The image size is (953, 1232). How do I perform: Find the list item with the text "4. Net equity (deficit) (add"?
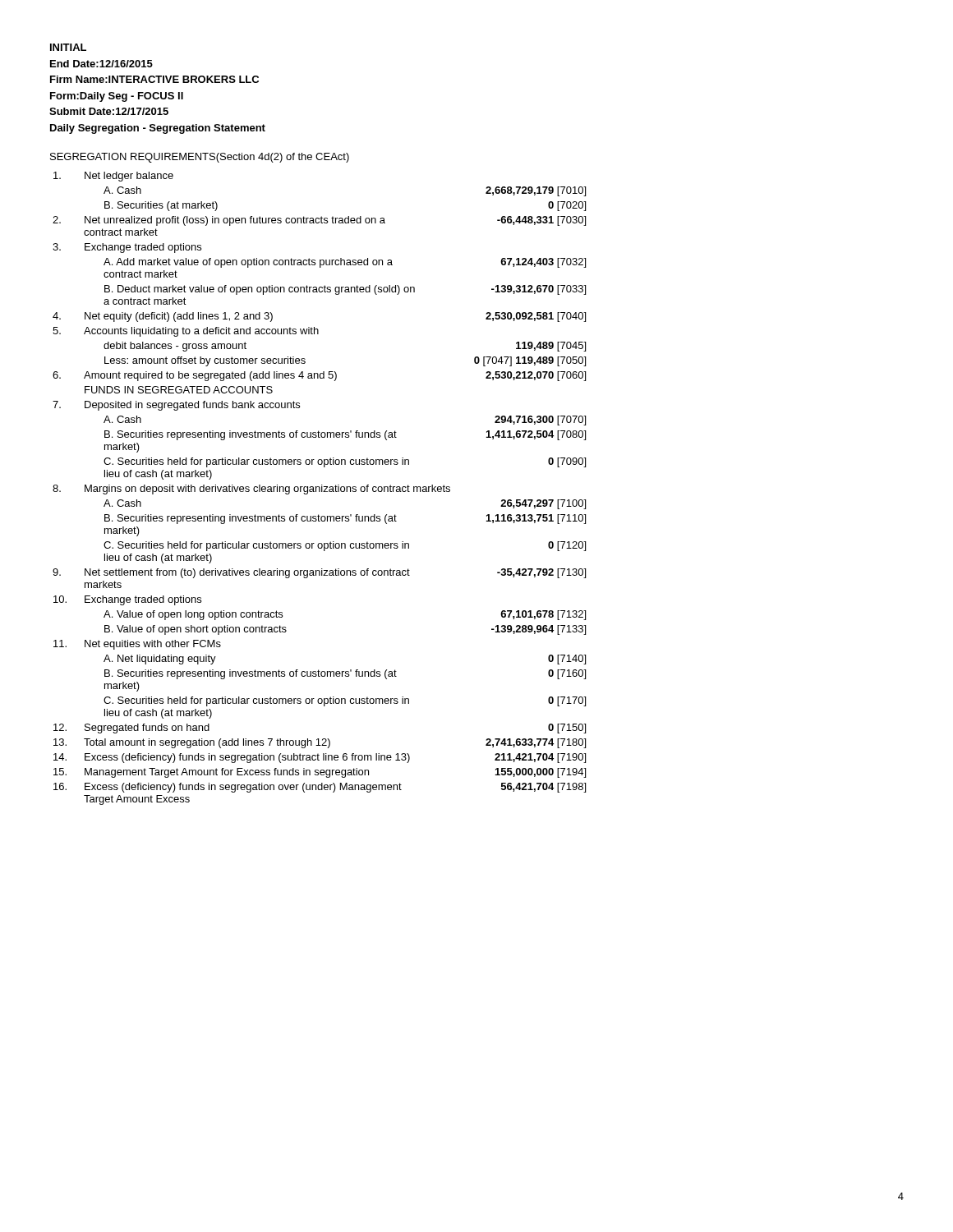click(476, 315)
